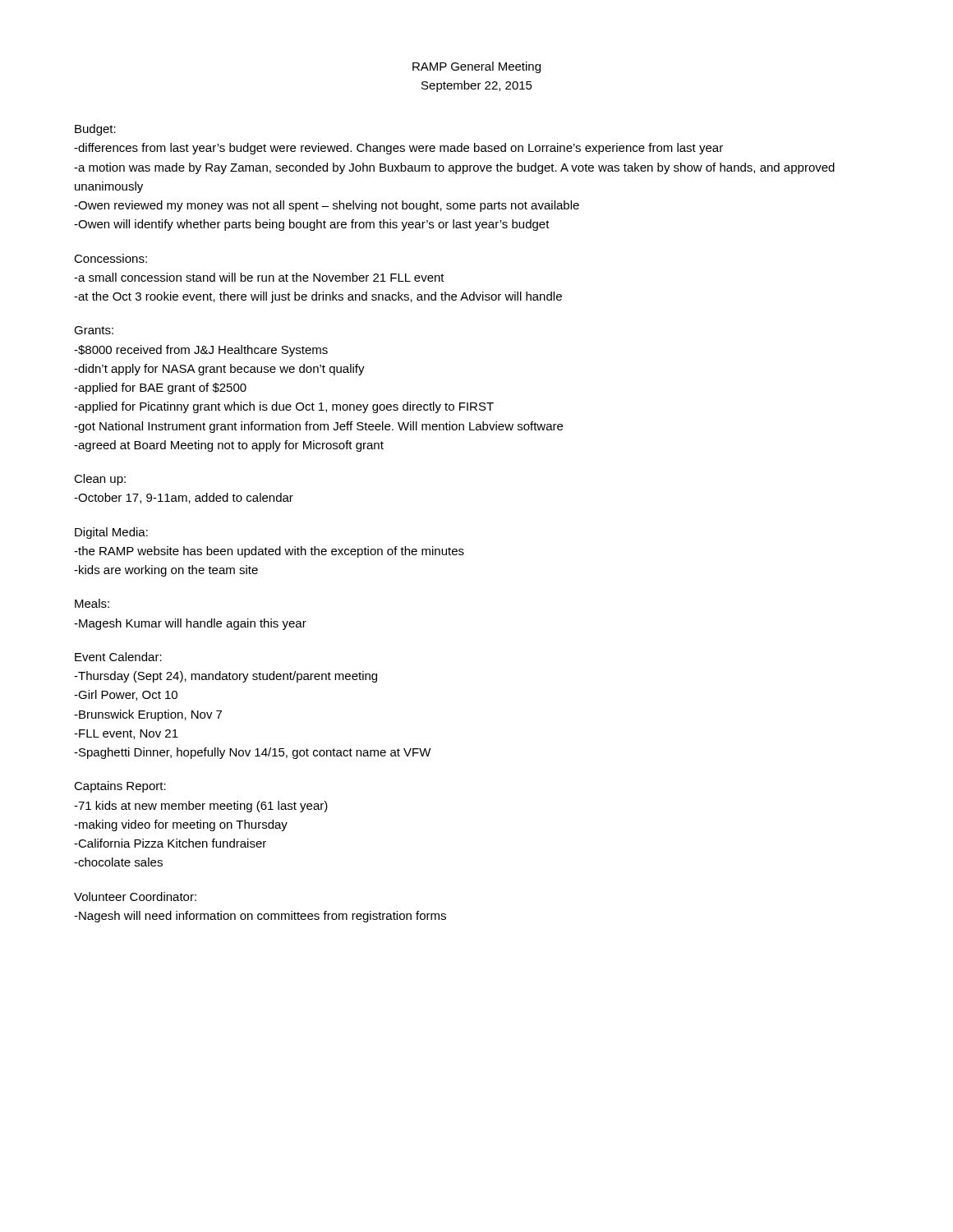Image resolution: width=953 pixels, height=1232 pixels.
Task: Find "-FLL event, Nov 21" on this page
Action: click(126, 733)
